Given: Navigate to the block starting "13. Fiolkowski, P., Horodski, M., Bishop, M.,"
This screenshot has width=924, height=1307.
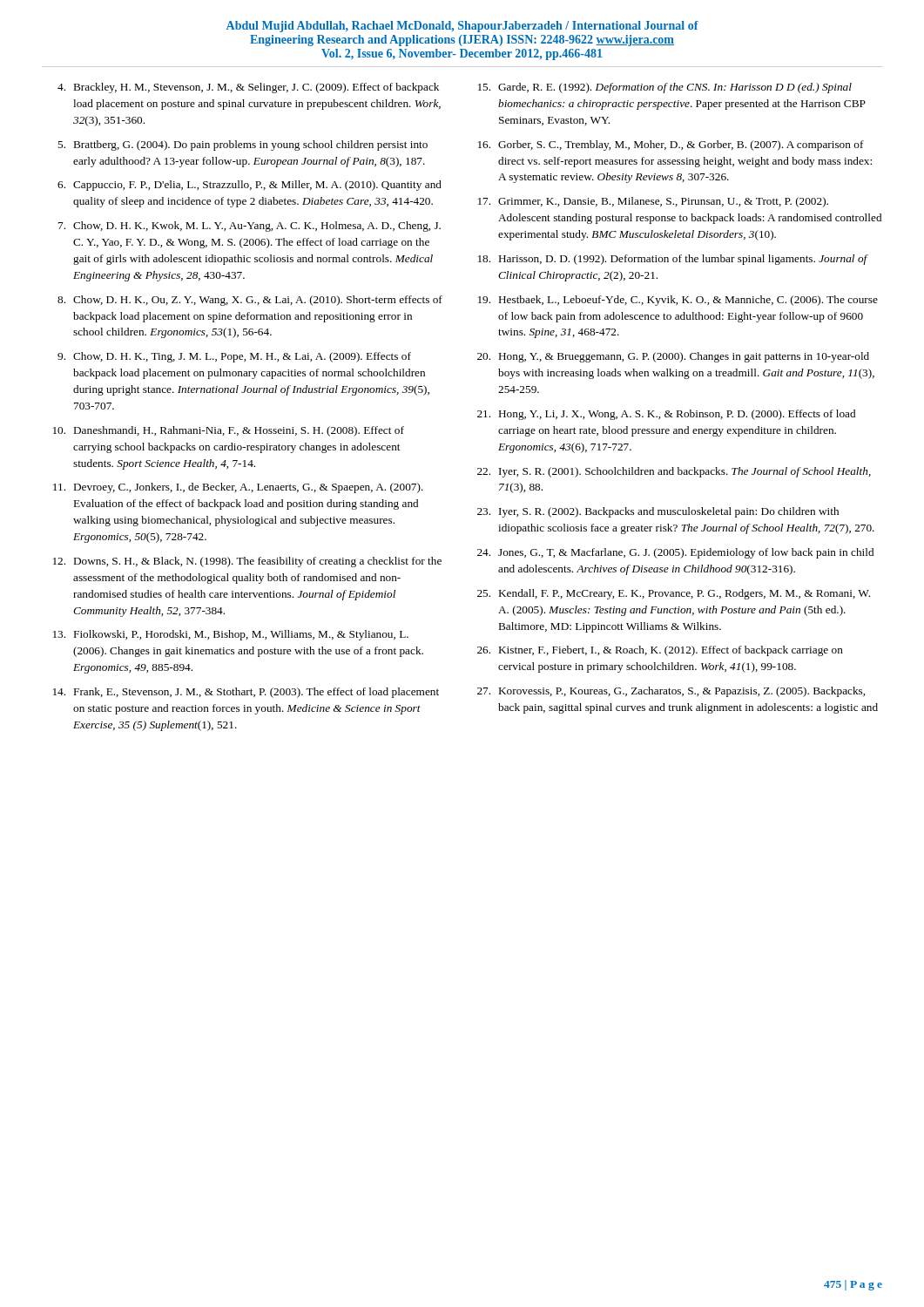Looking at the screenshot, I should coord(242,651).
